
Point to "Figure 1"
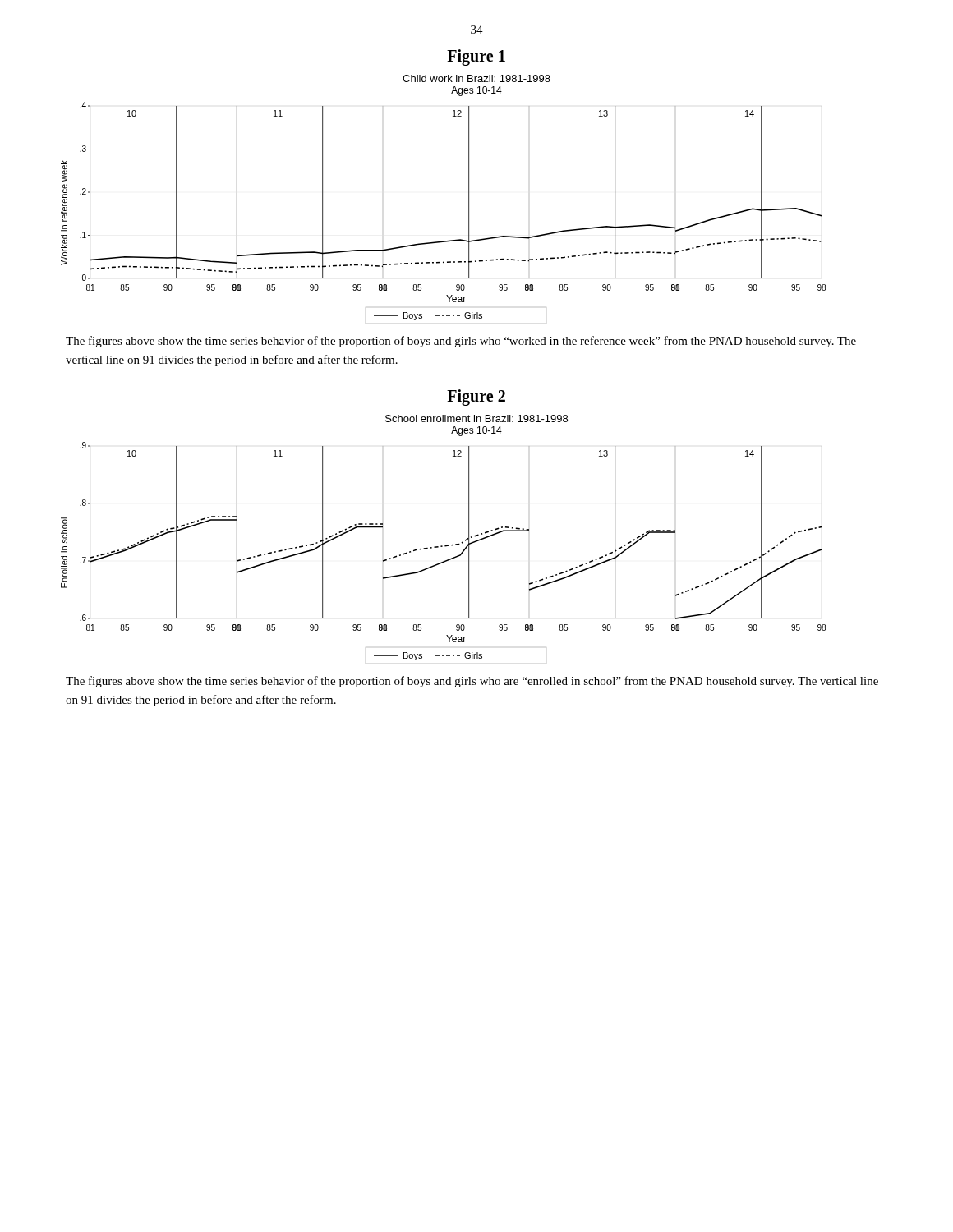tap(476, 56)
